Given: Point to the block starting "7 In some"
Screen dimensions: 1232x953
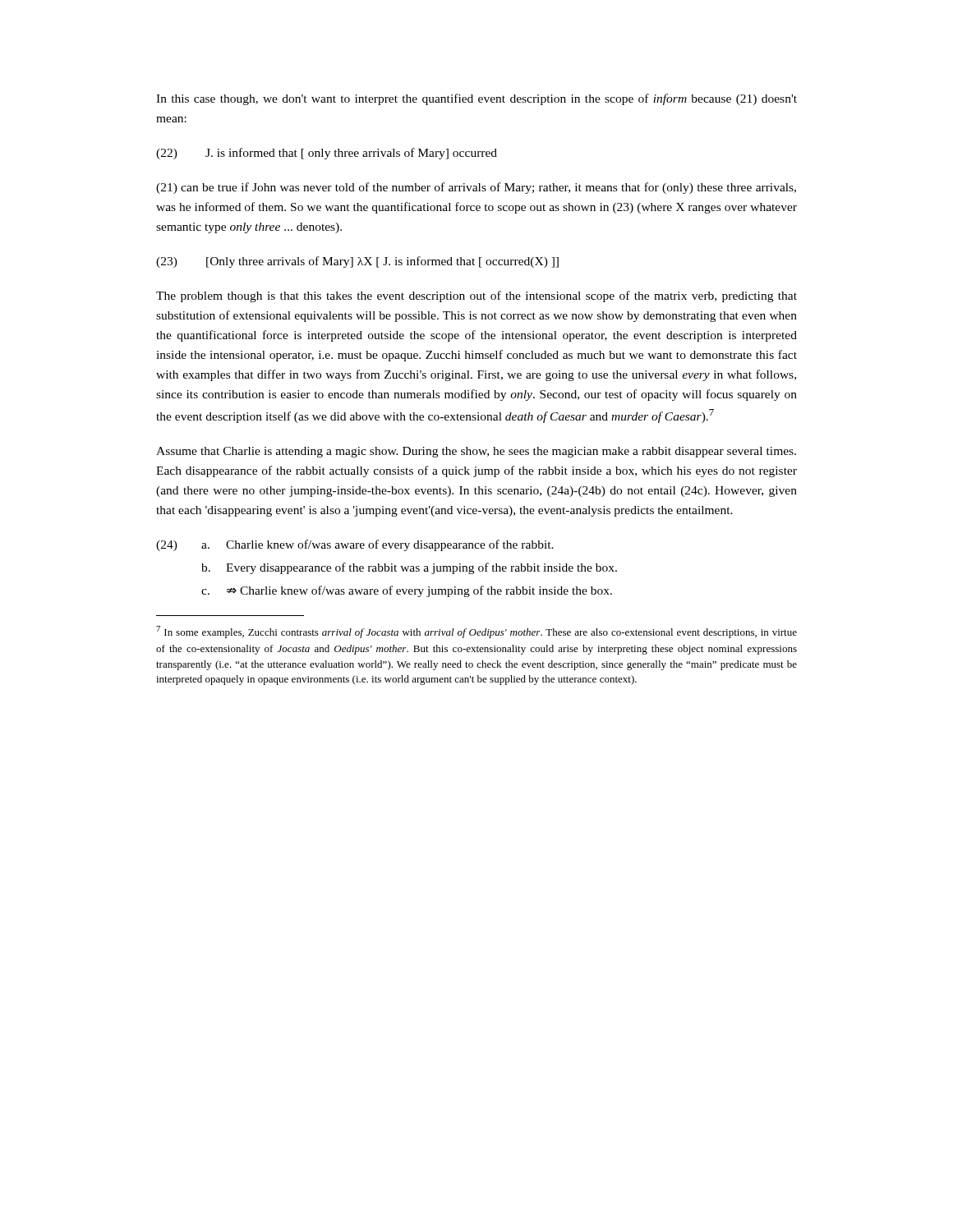Looking at the screenshot, I should click(x=476, y=654).
